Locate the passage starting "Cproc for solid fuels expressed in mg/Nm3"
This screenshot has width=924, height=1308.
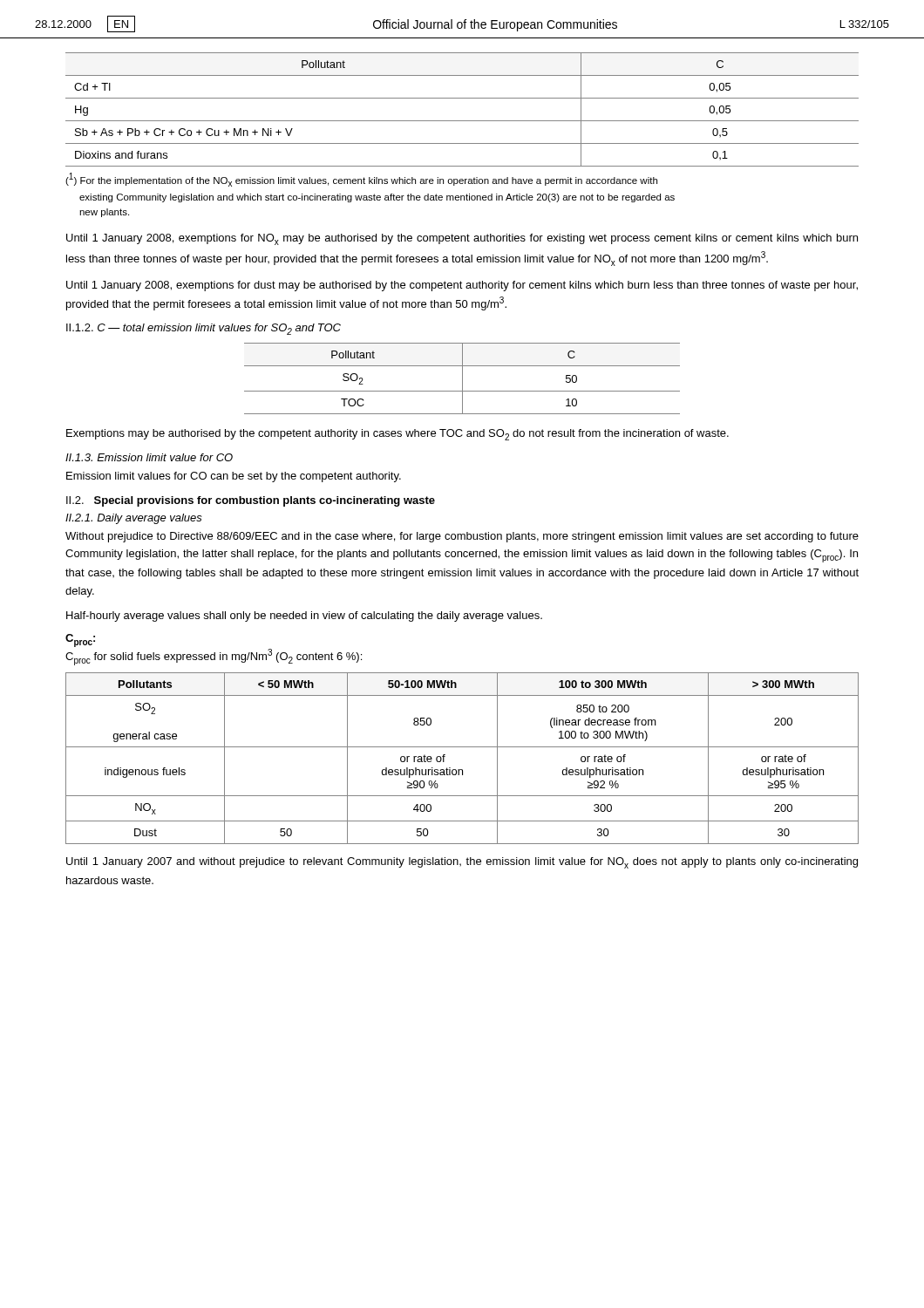coord(214,657)
